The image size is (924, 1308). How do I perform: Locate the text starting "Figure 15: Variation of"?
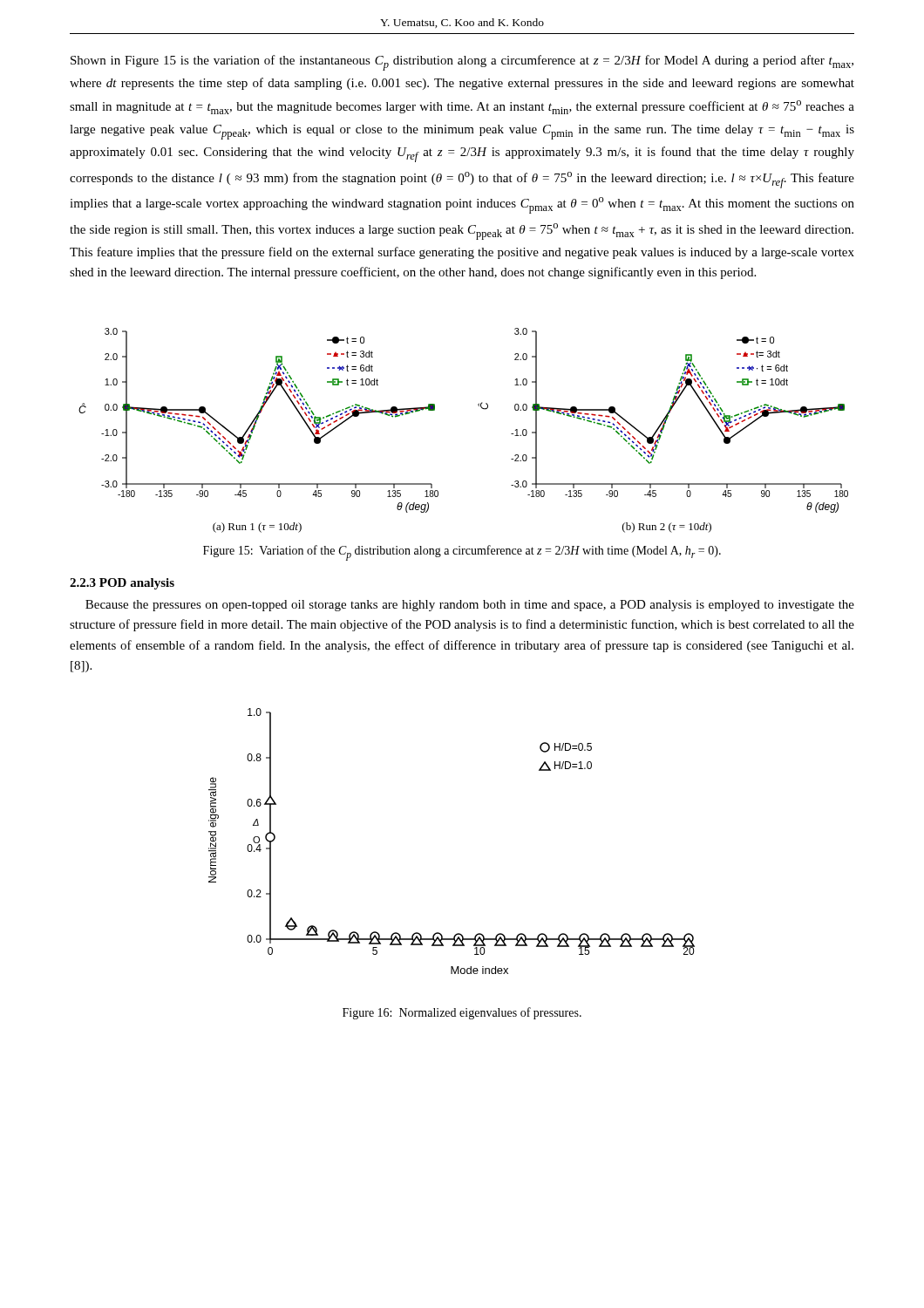(462, 552)
